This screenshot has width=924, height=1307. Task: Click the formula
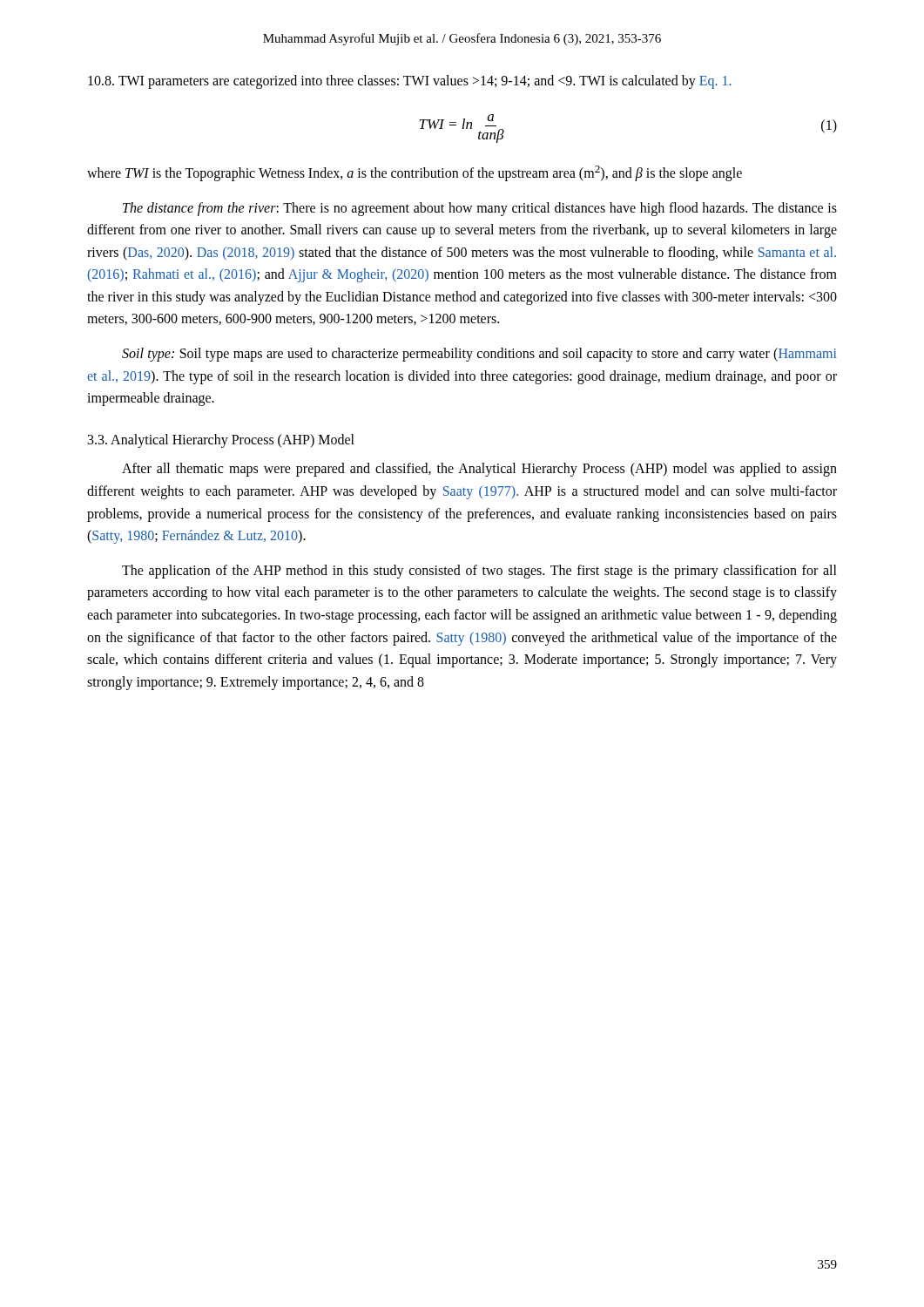point(628,126)
